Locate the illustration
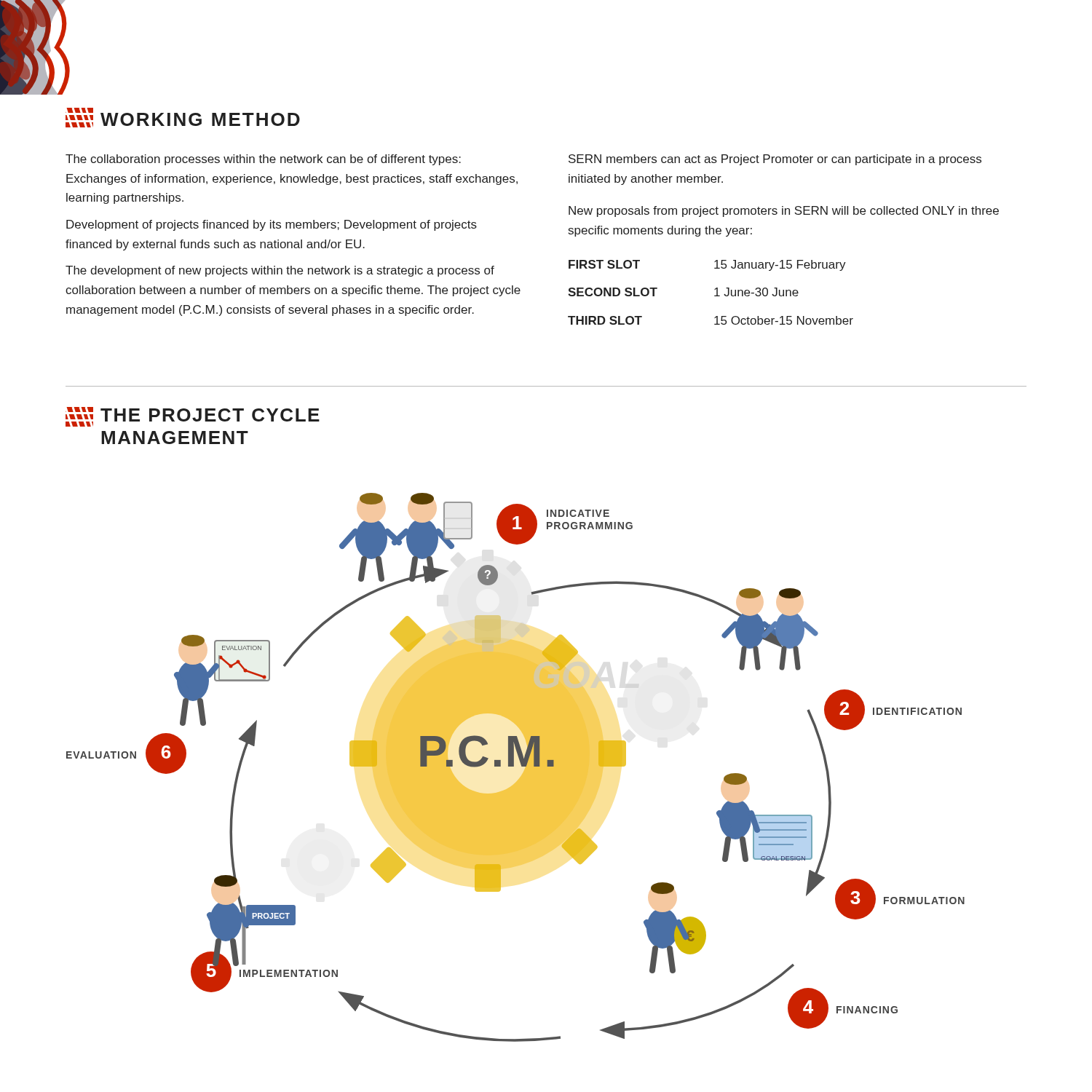 coord(58,47)
